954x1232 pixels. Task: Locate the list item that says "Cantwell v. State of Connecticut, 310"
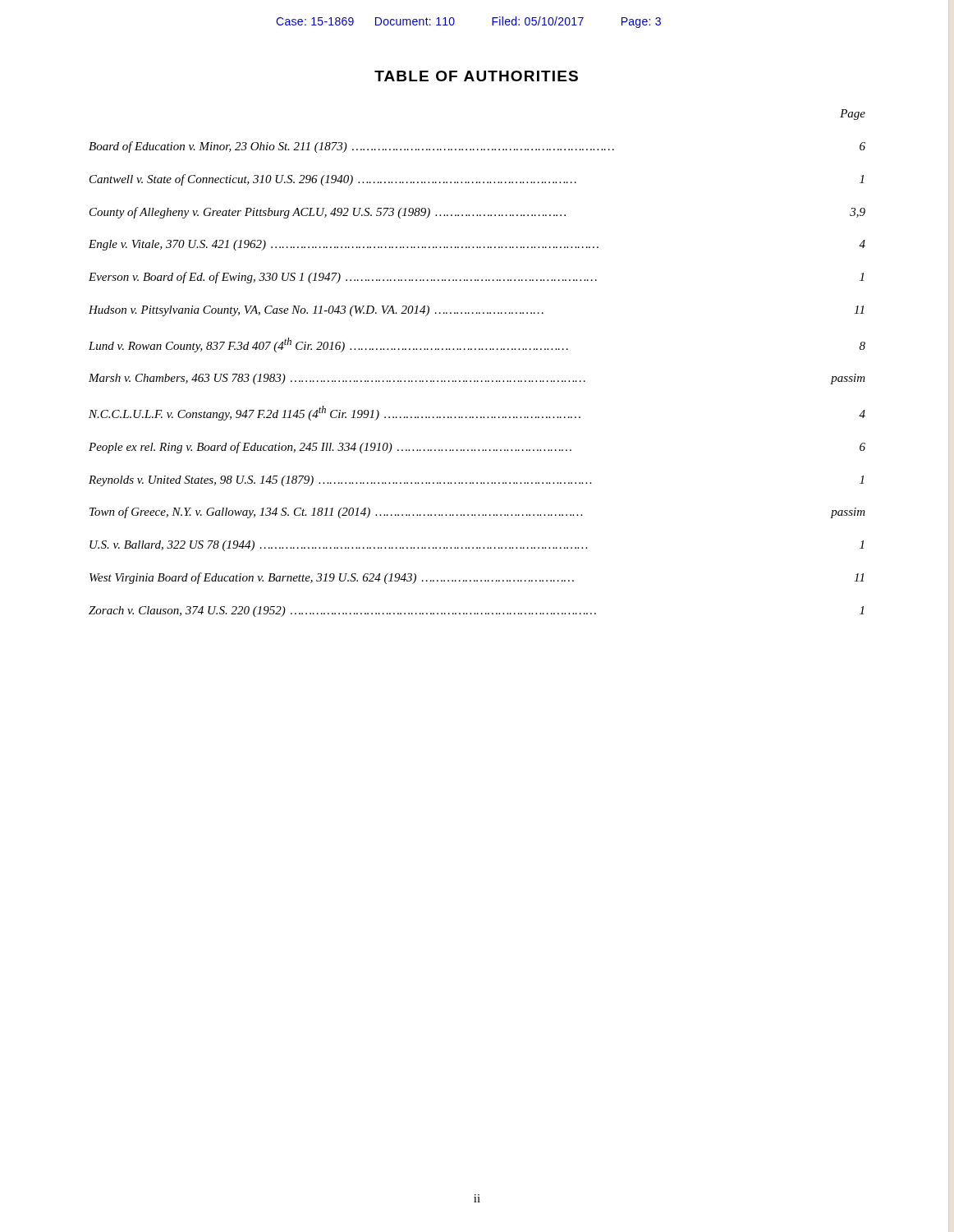pyautogui.click(x=477, y=180)
